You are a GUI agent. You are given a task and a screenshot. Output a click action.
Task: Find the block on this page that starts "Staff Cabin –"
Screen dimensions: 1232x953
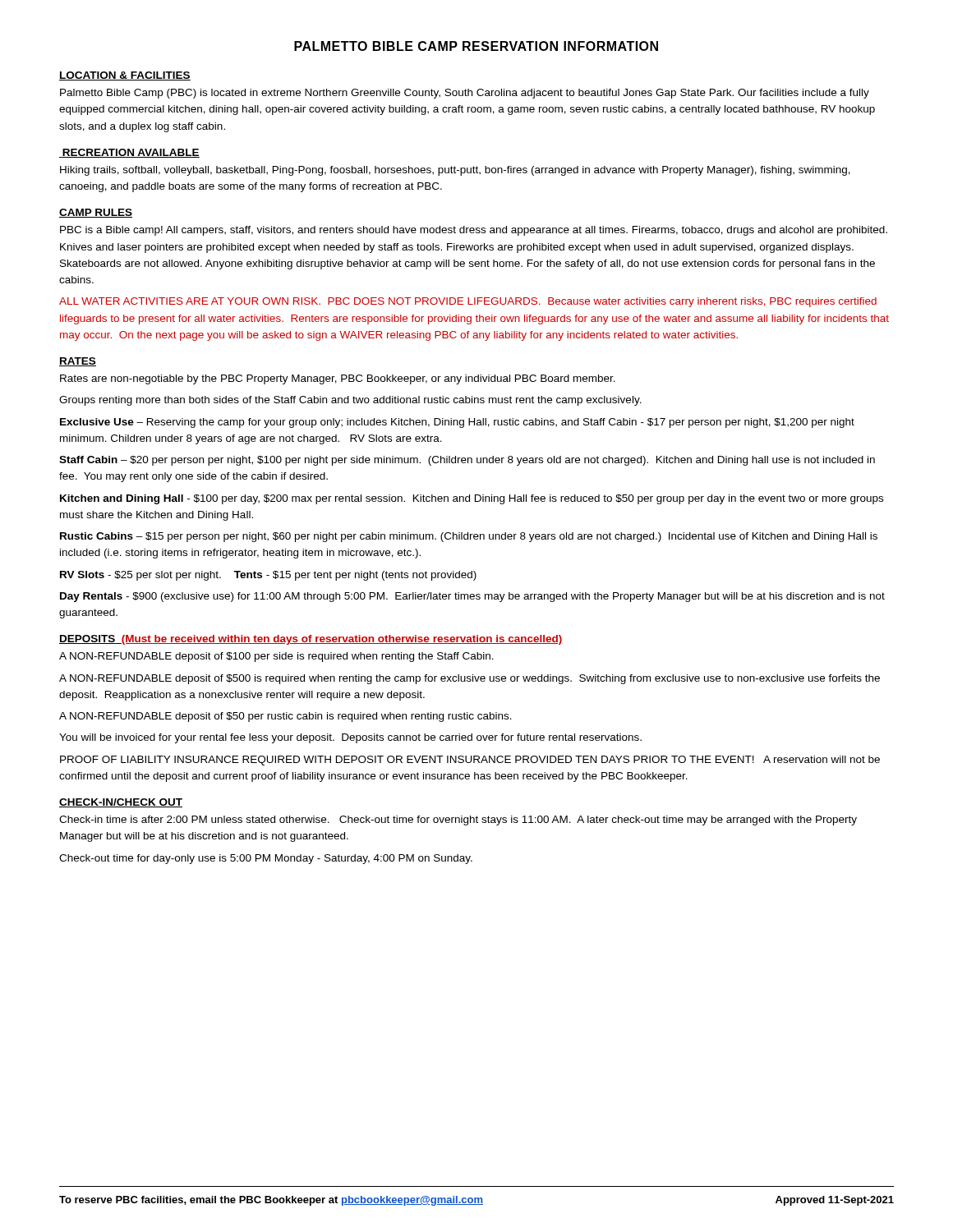coord(467,468)
